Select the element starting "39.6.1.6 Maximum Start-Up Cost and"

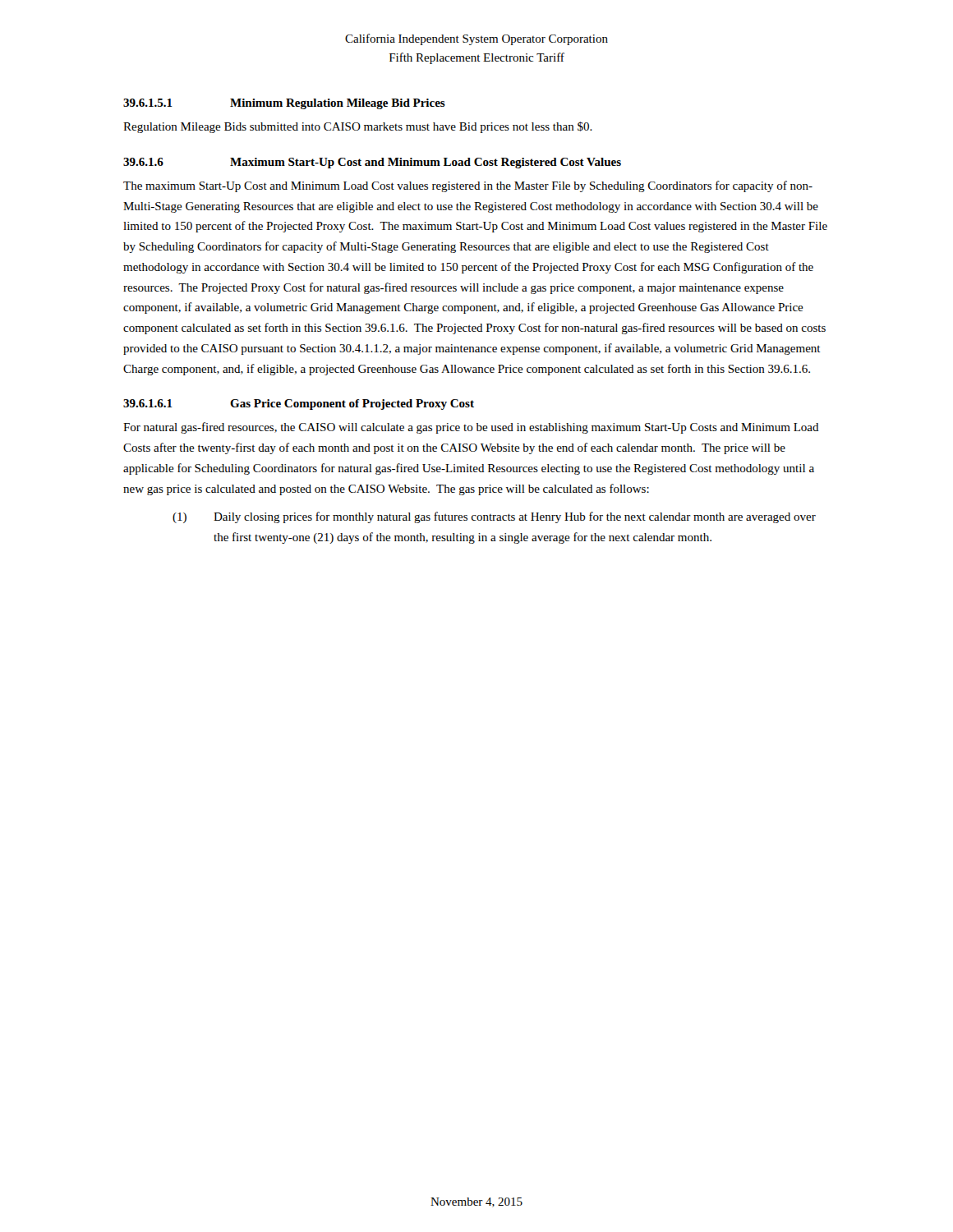pyautogui.click(x=372, y=162)
